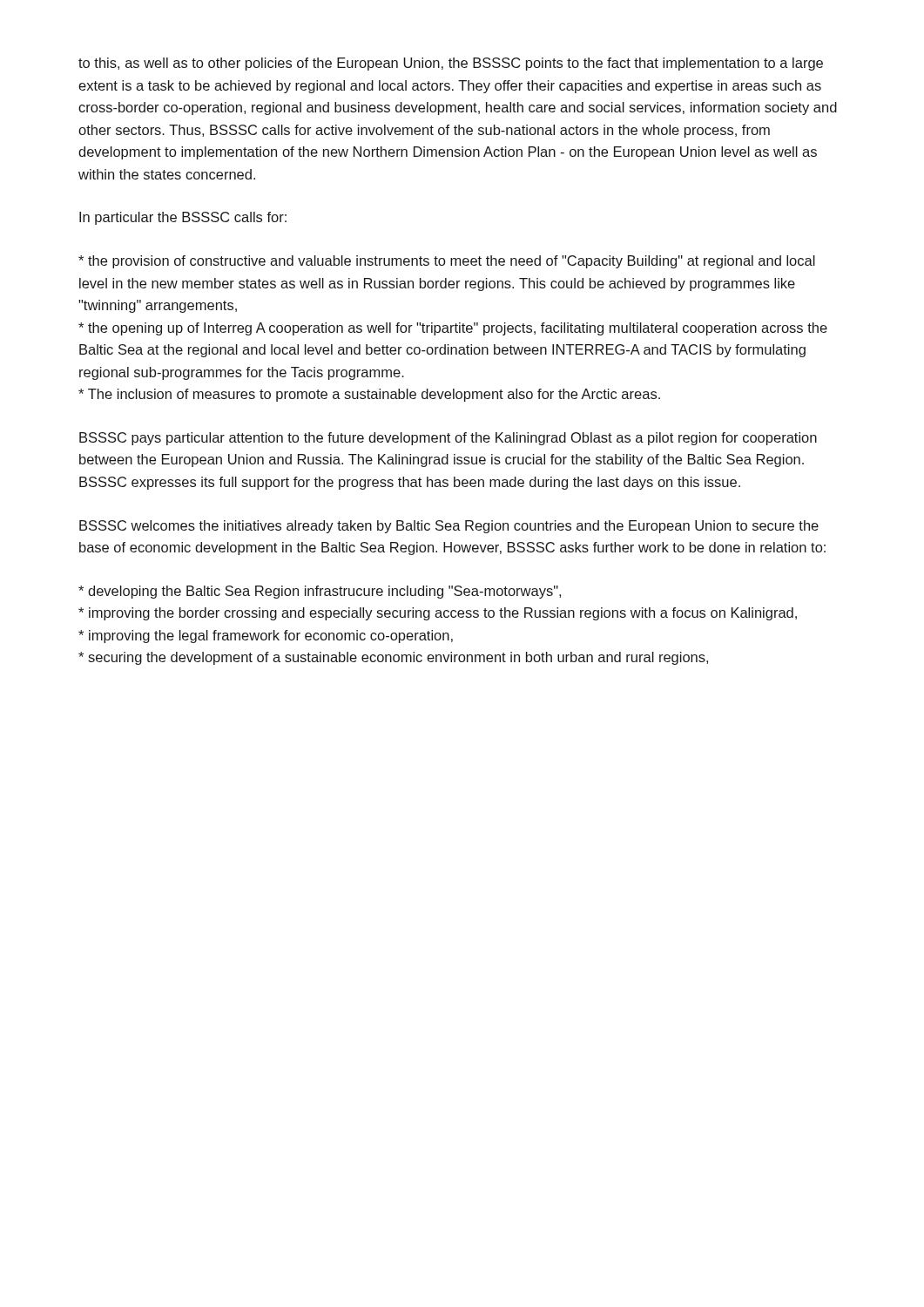The height and width of the screenshot is (1307, 924).
Task: Locate the element starting "BSSSC pays particular attention to the future"
Action: coord(448,460)
